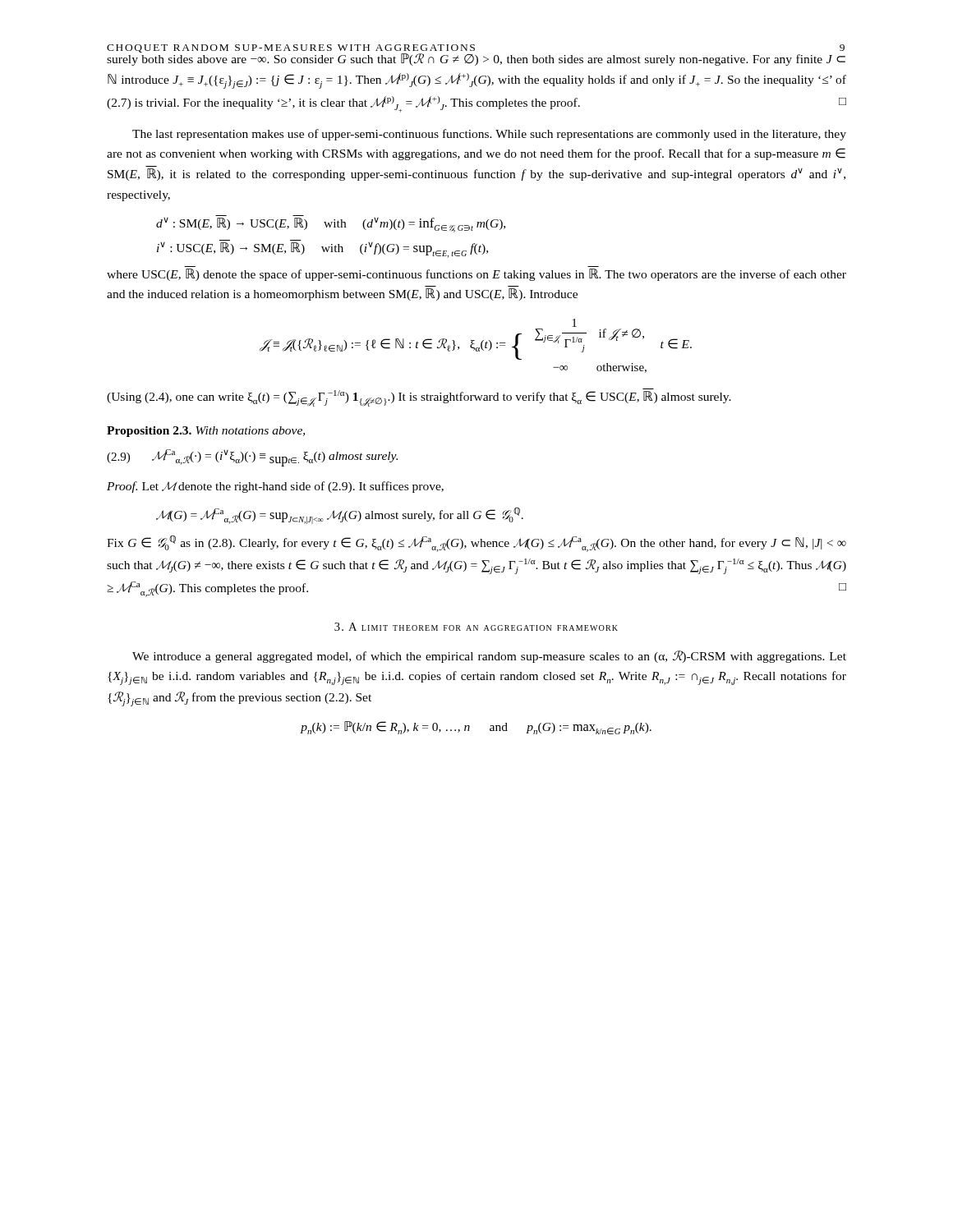The image size is (953, 1232).
Task: Click on the element starting "surely both sides above are −∞. So"
Action: point(476,83)
